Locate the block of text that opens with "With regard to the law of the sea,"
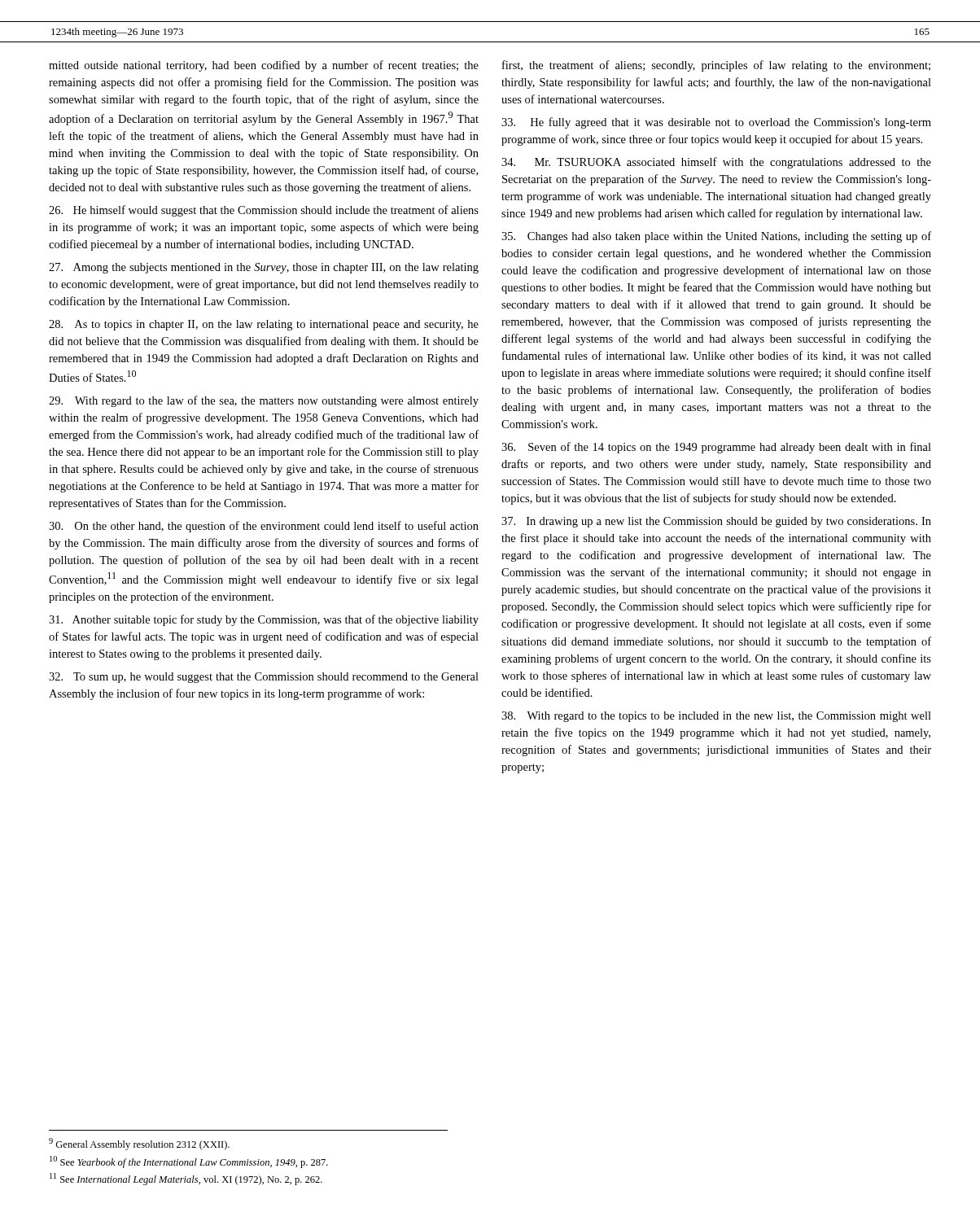Image resolution: width=980 pixels, height=1221 pixels. 264,452
